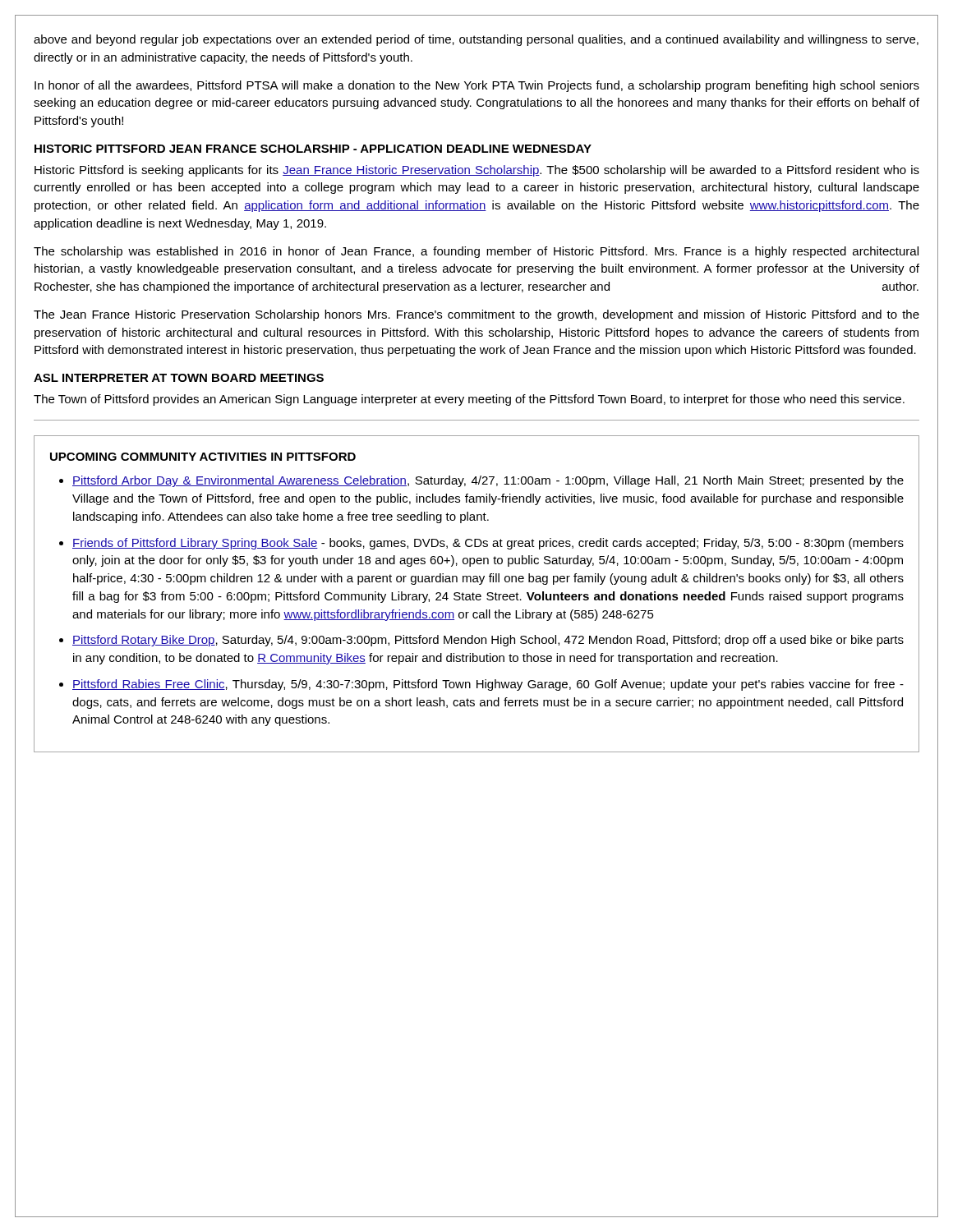The height and width of the screenshot is (1232, 953).
Task: Click the passage that begins "Pittsford Arbor Day"
Action: [x=488, y=498]
